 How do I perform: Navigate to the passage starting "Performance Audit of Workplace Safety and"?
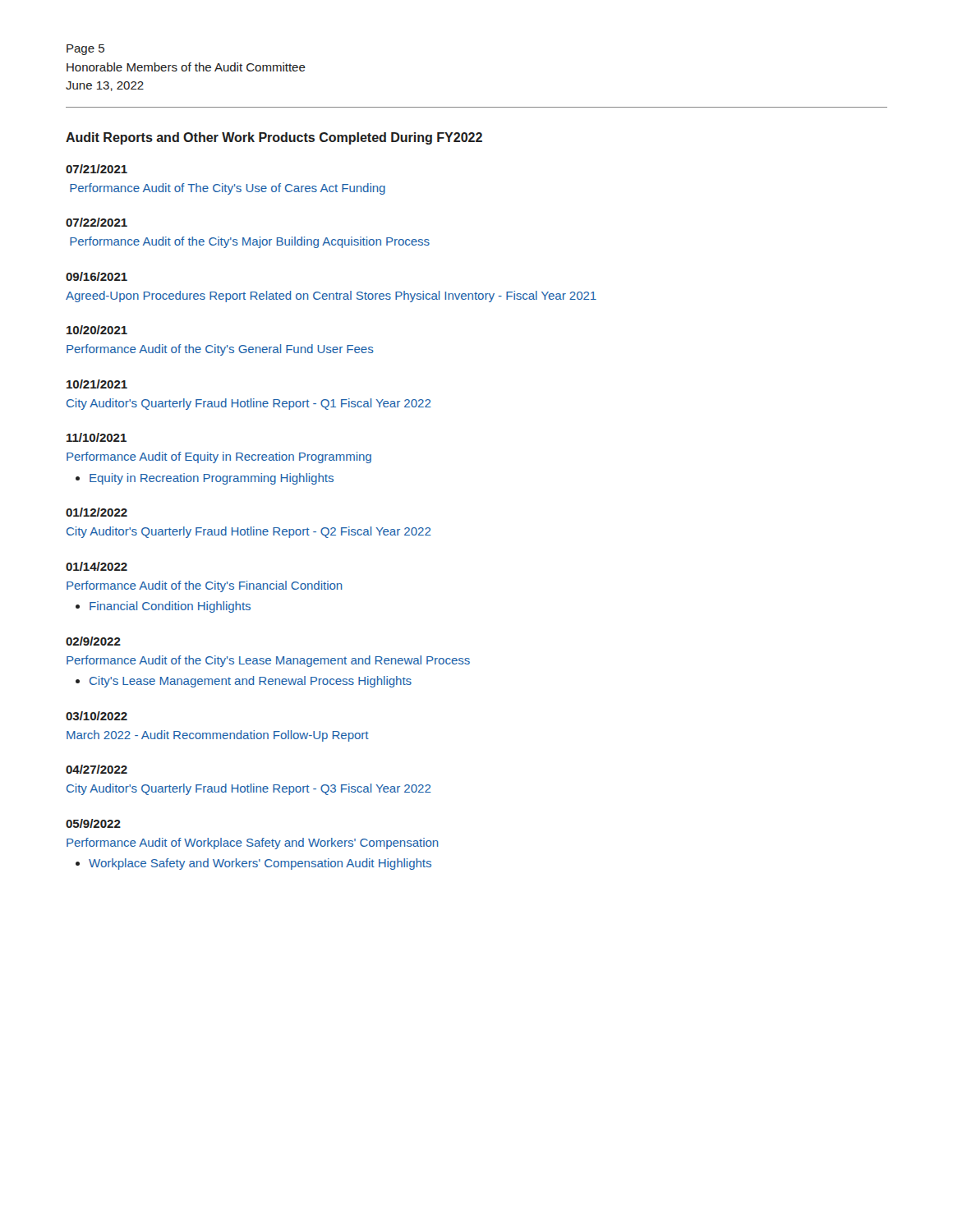[x=252, y=842]
